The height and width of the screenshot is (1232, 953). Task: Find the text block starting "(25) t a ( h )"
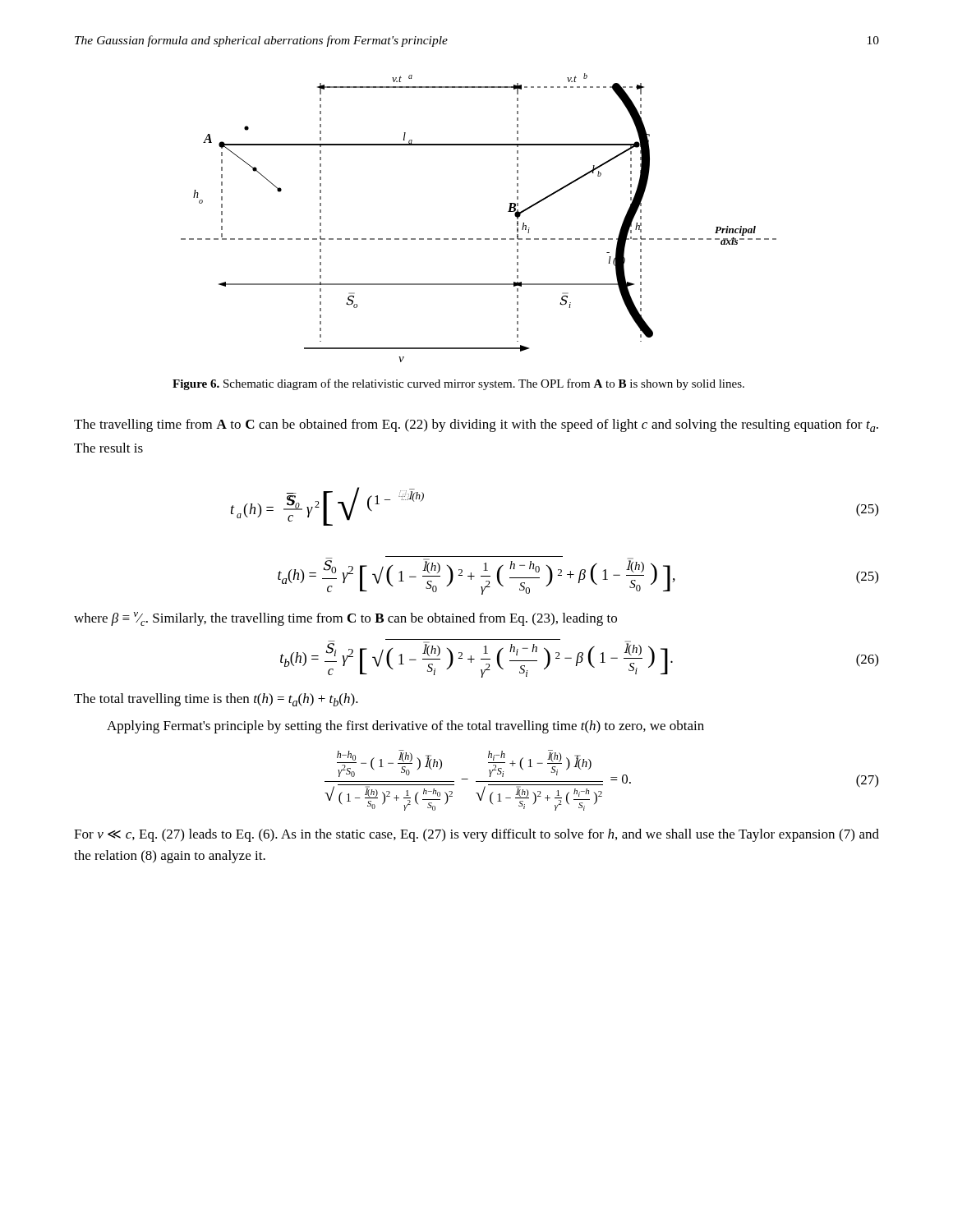click(x=327, y=506)
